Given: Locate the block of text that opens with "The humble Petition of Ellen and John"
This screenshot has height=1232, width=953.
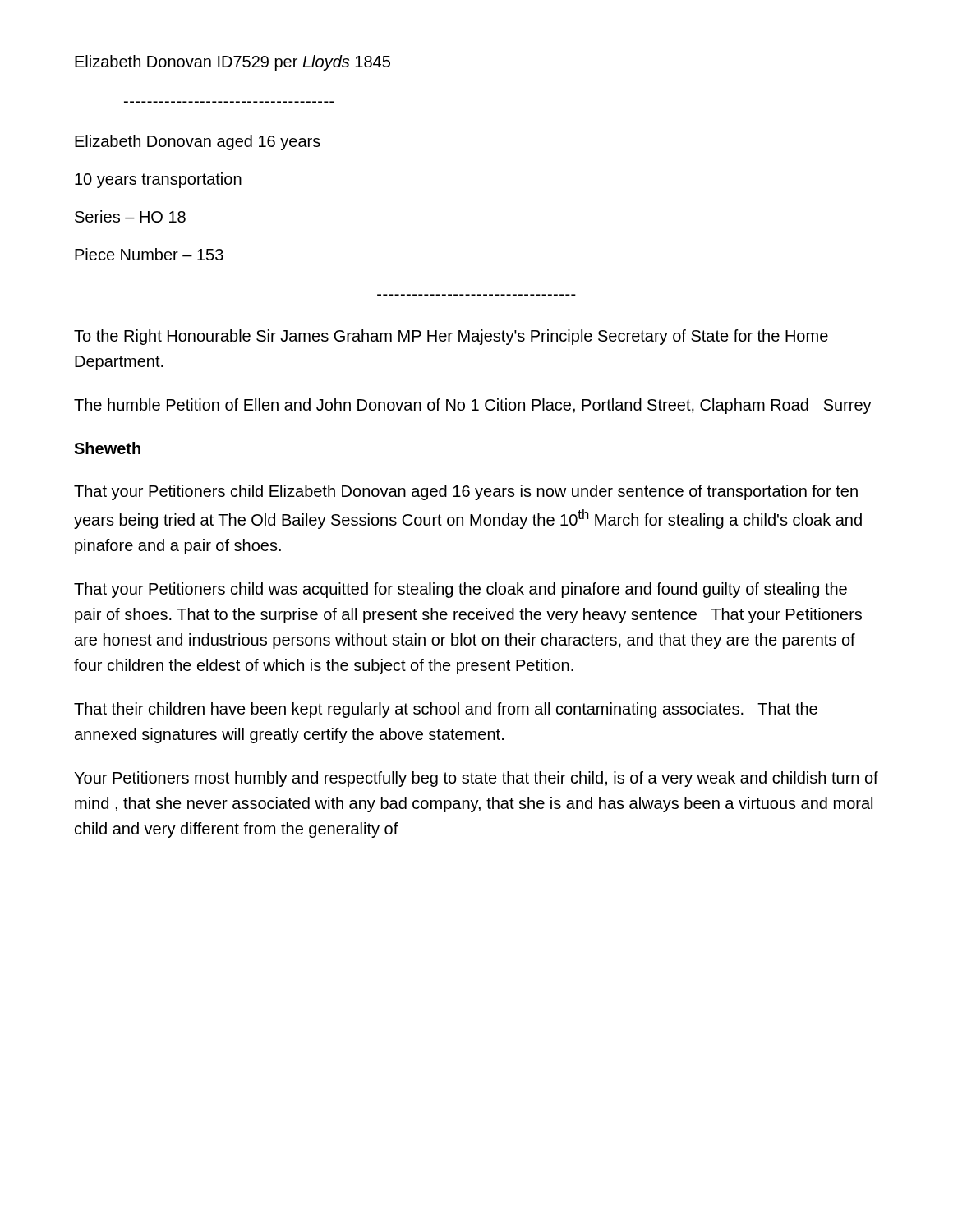Looking at the screenshot, I should pyautogui.click(x=473, y=405).
